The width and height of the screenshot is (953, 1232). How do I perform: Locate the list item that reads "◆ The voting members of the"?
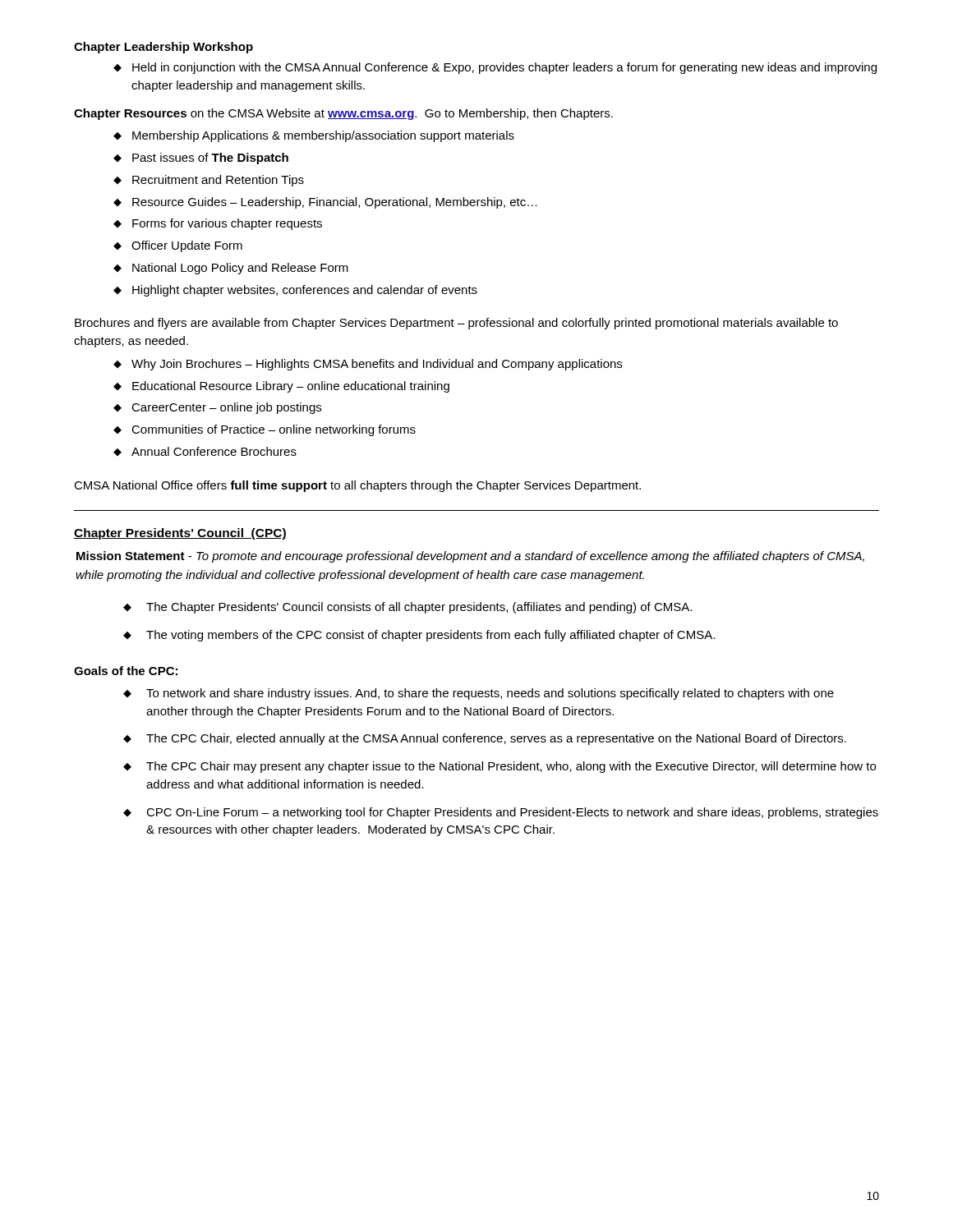501,635
